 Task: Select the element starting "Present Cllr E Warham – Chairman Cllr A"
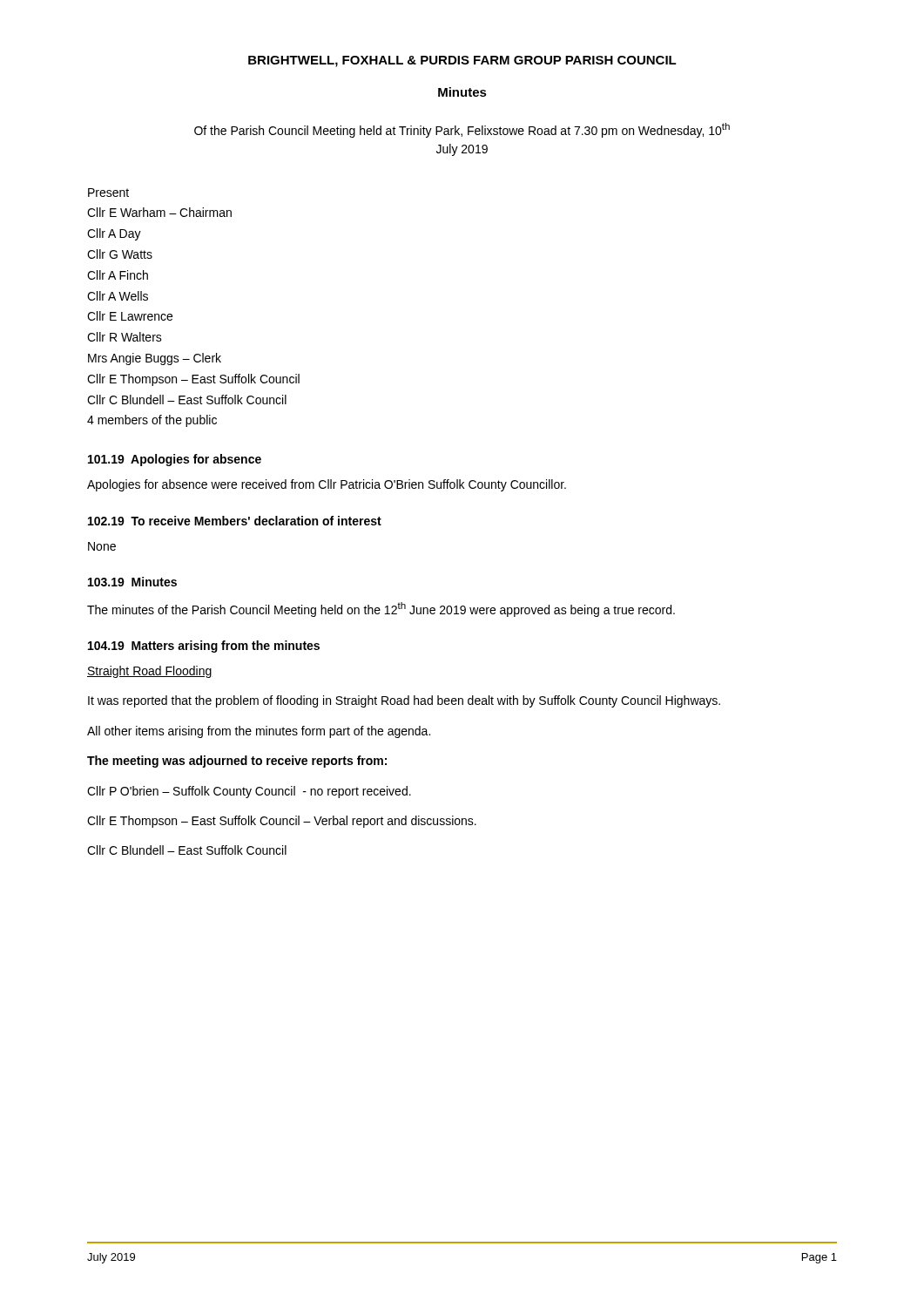[x=108, y=193]
